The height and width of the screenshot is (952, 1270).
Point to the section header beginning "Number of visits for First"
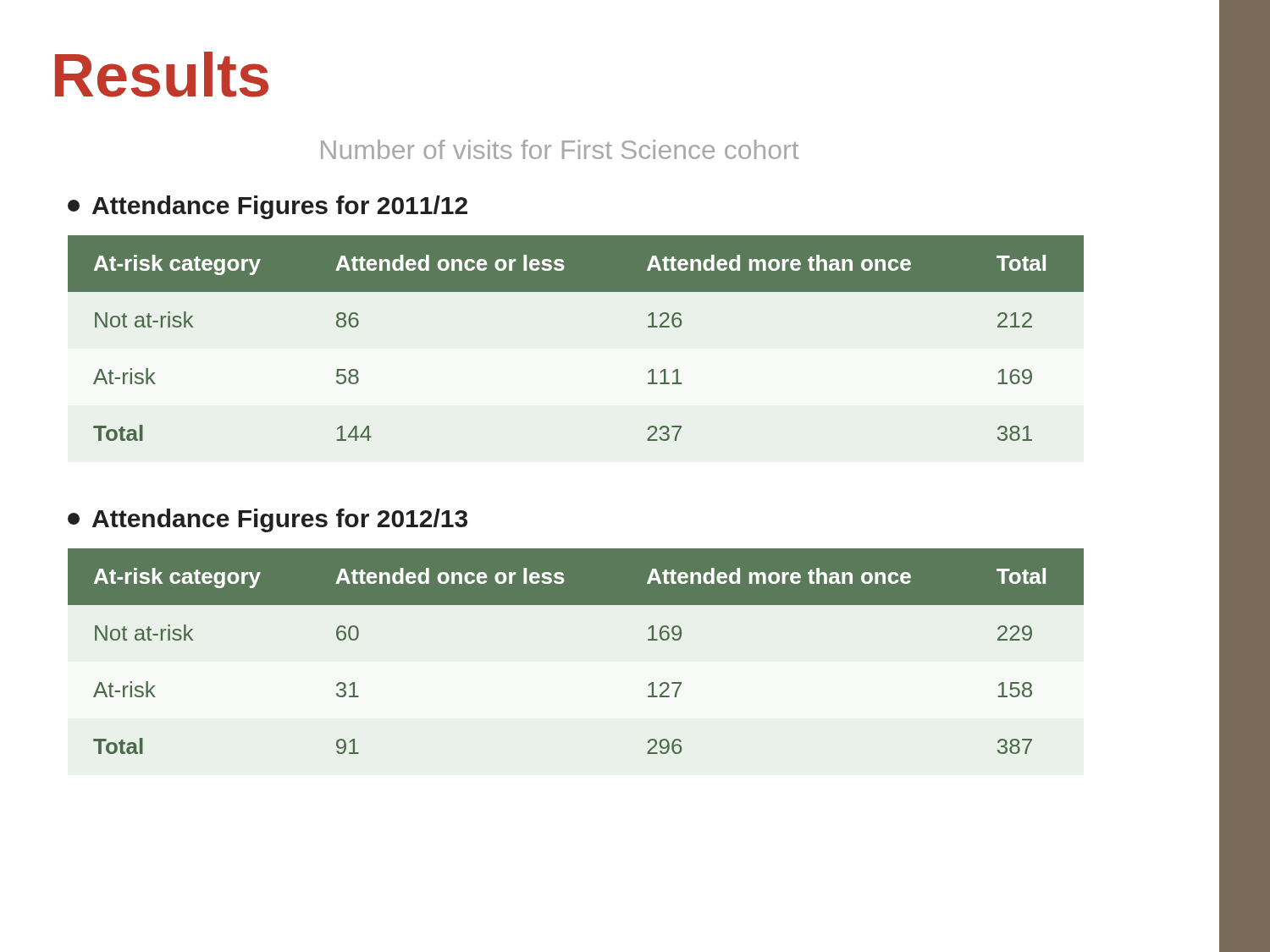(x=559, y=150)
